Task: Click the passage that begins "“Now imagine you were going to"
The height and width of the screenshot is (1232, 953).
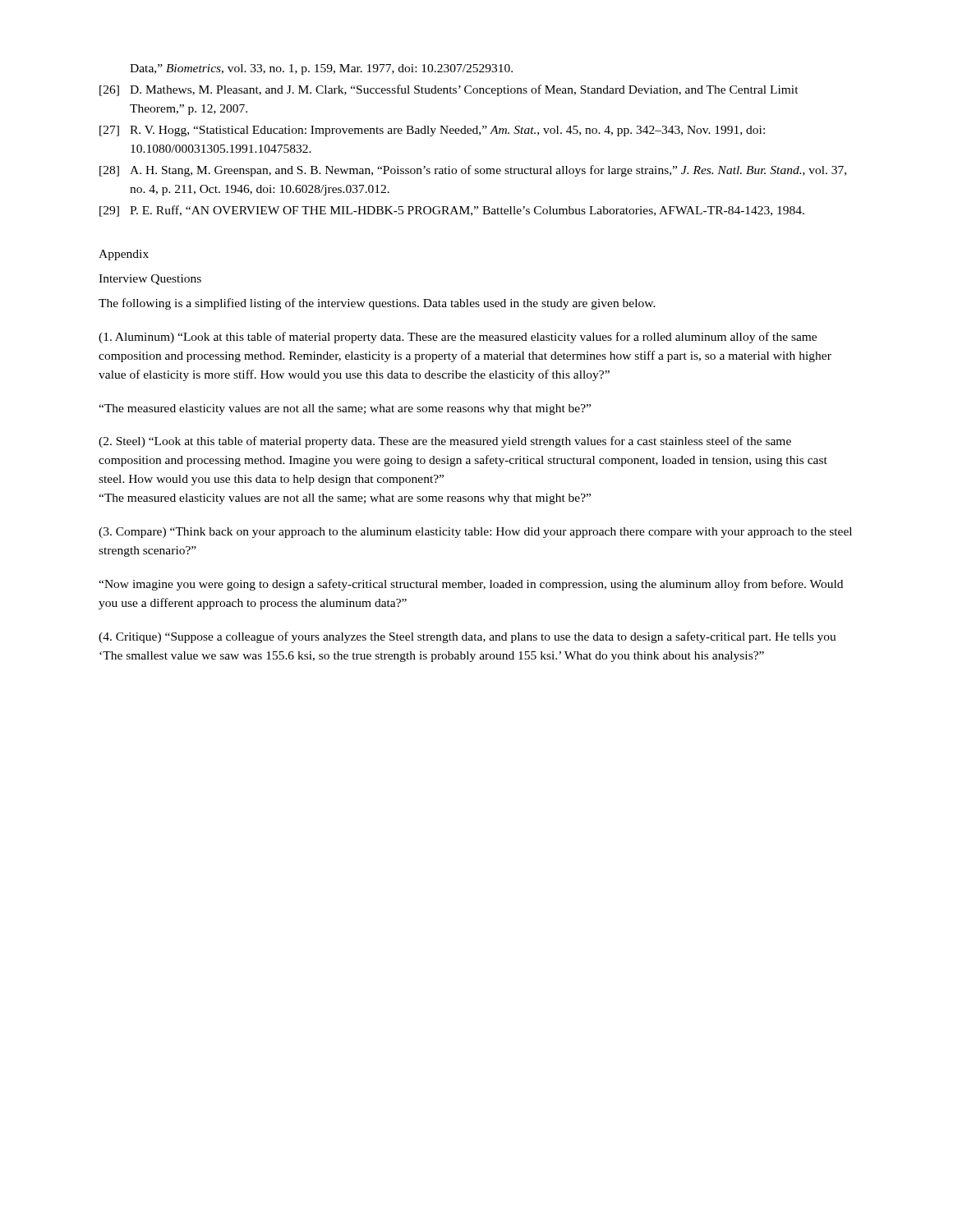Action: tap(471, 593)
